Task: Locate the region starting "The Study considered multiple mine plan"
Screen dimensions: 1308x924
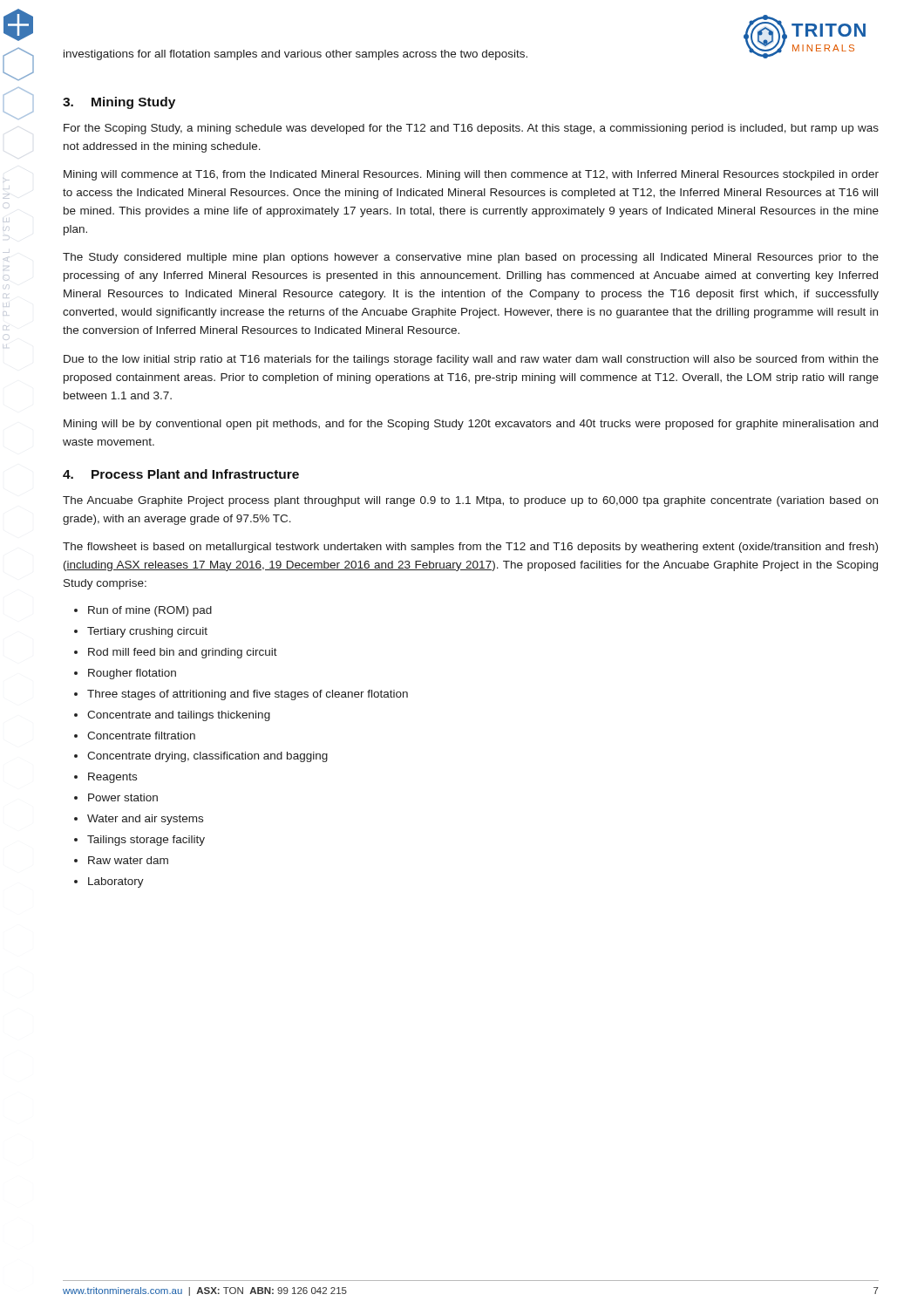Action: 471,294
